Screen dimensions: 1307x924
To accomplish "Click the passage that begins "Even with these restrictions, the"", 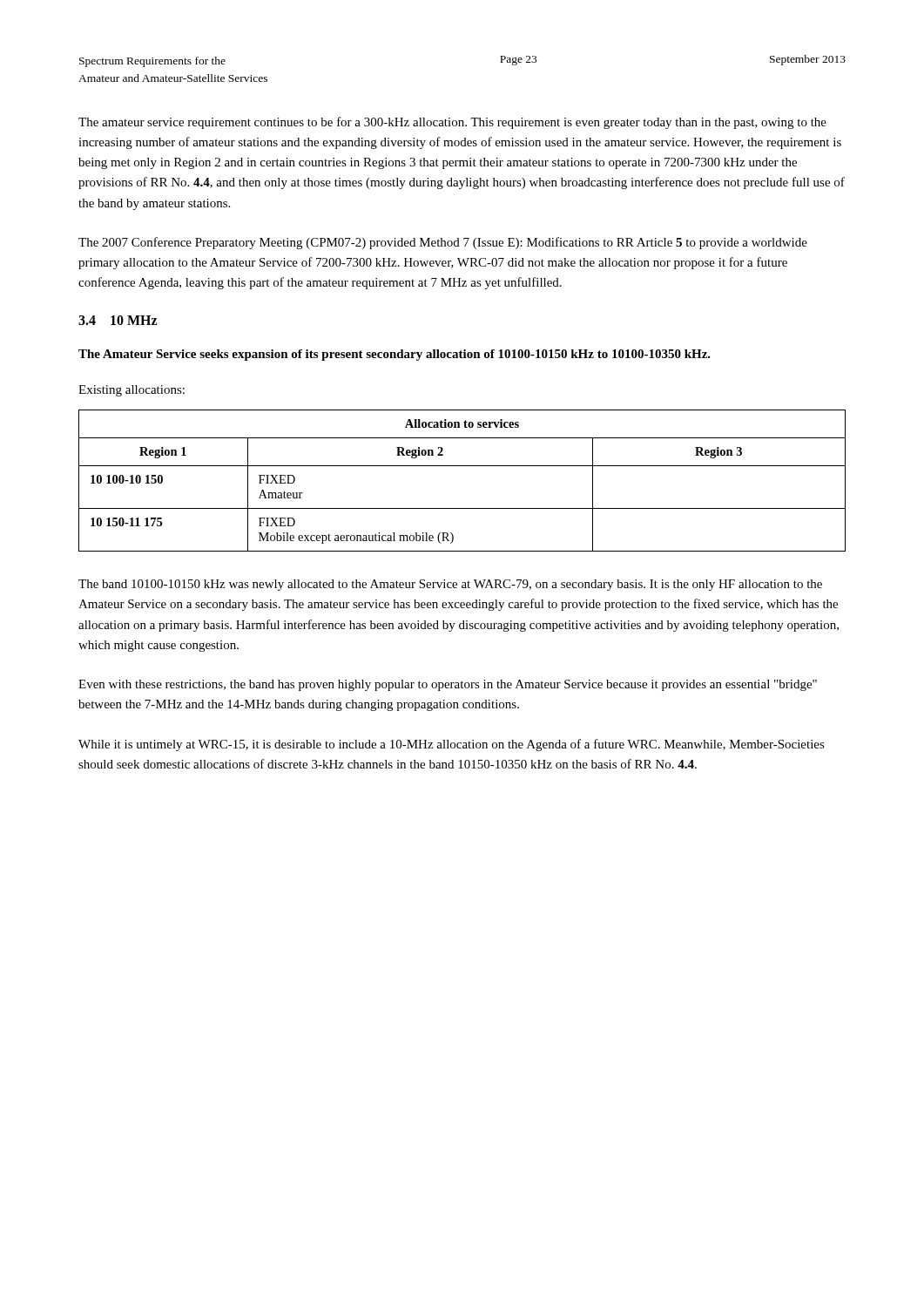I will (448, 694).
